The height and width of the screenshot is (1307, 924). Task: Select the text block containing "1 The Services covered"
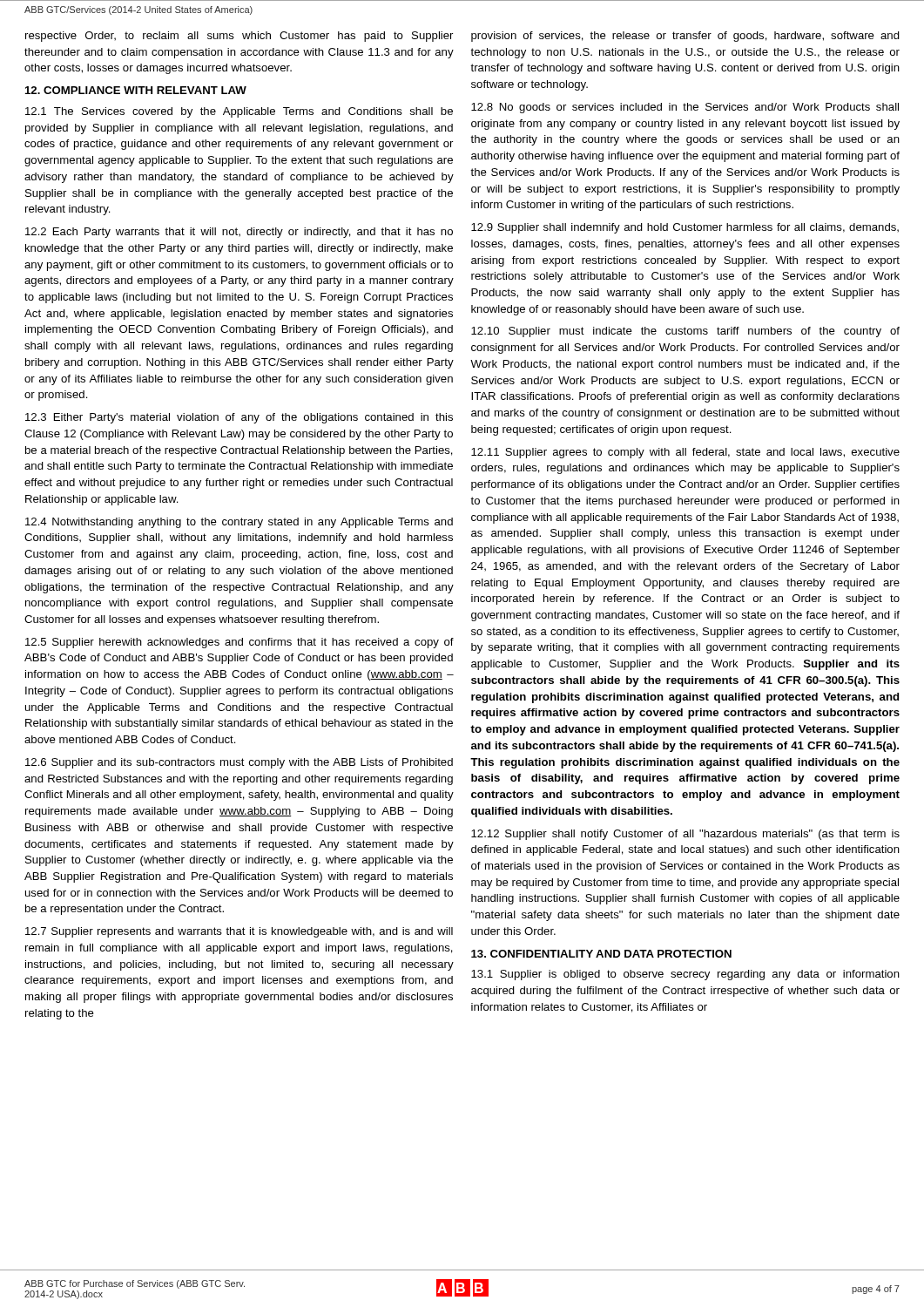tap(239, 563)
